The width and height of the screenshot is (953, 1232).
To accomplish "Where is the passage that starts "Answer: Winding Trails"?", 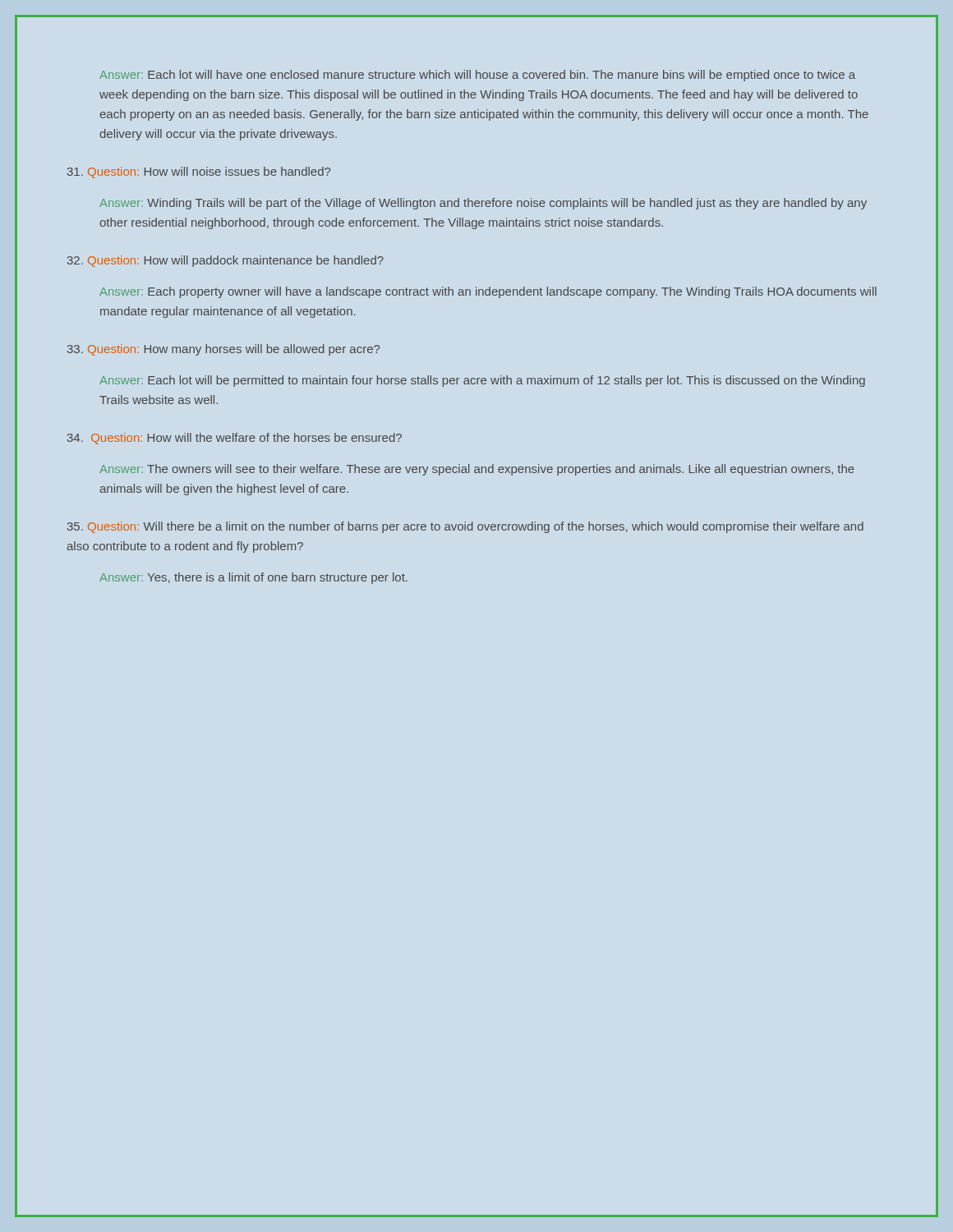I will 483,212.
